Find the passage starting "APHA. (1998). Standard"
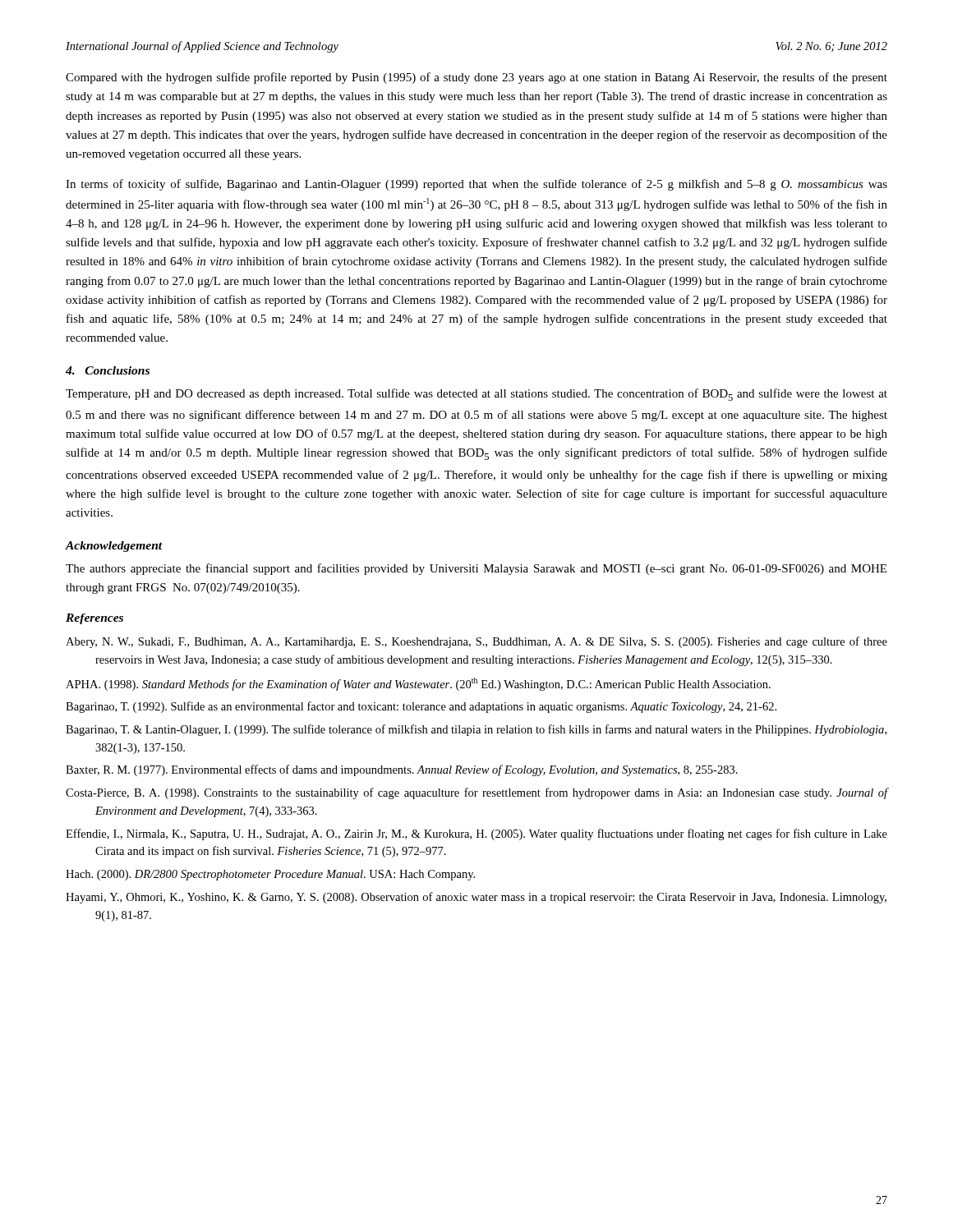The image size is (953, 1232). tap(418, 683)
